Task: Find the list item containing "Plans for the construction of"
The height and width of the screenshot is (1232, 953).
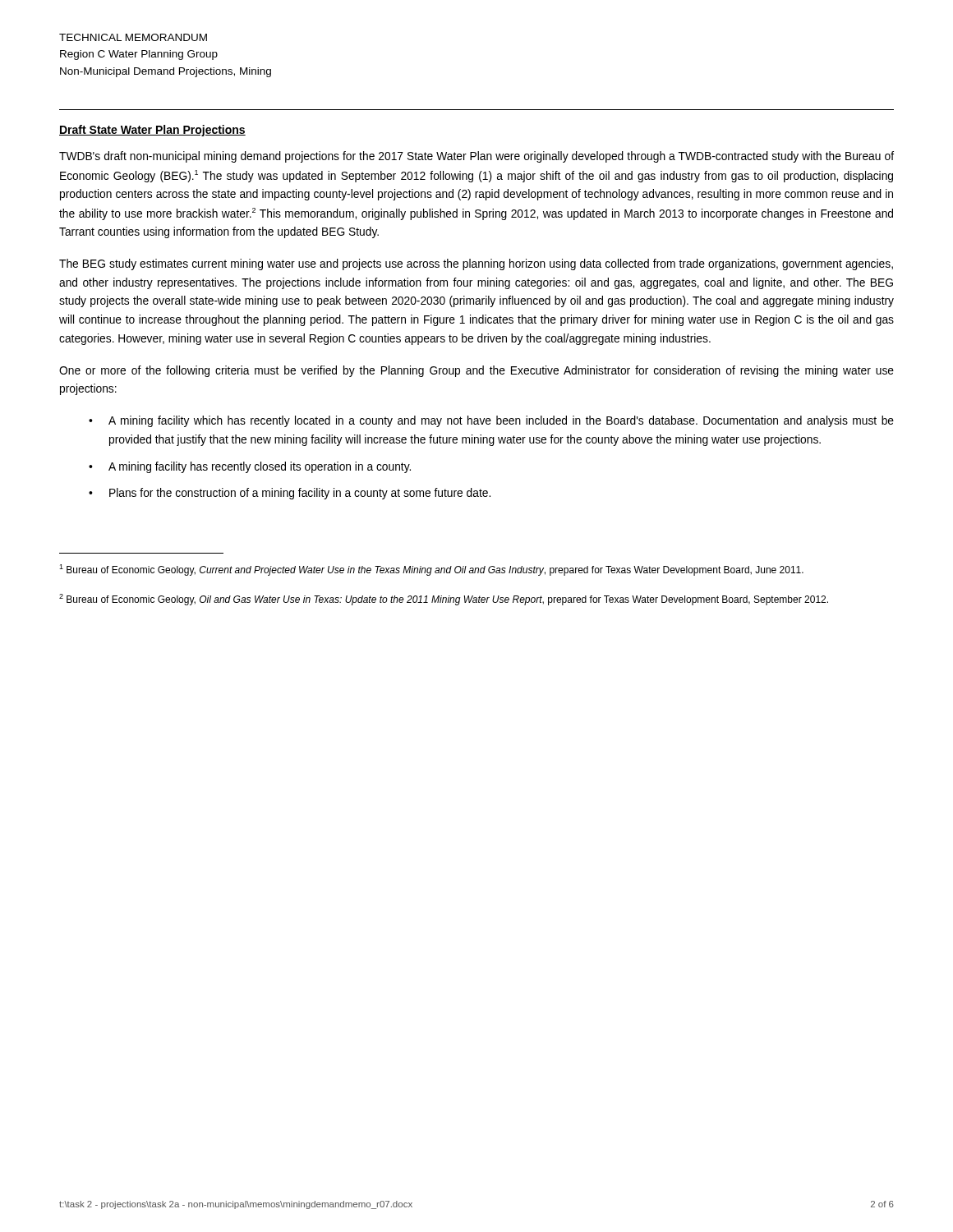Action: point(300,494)
